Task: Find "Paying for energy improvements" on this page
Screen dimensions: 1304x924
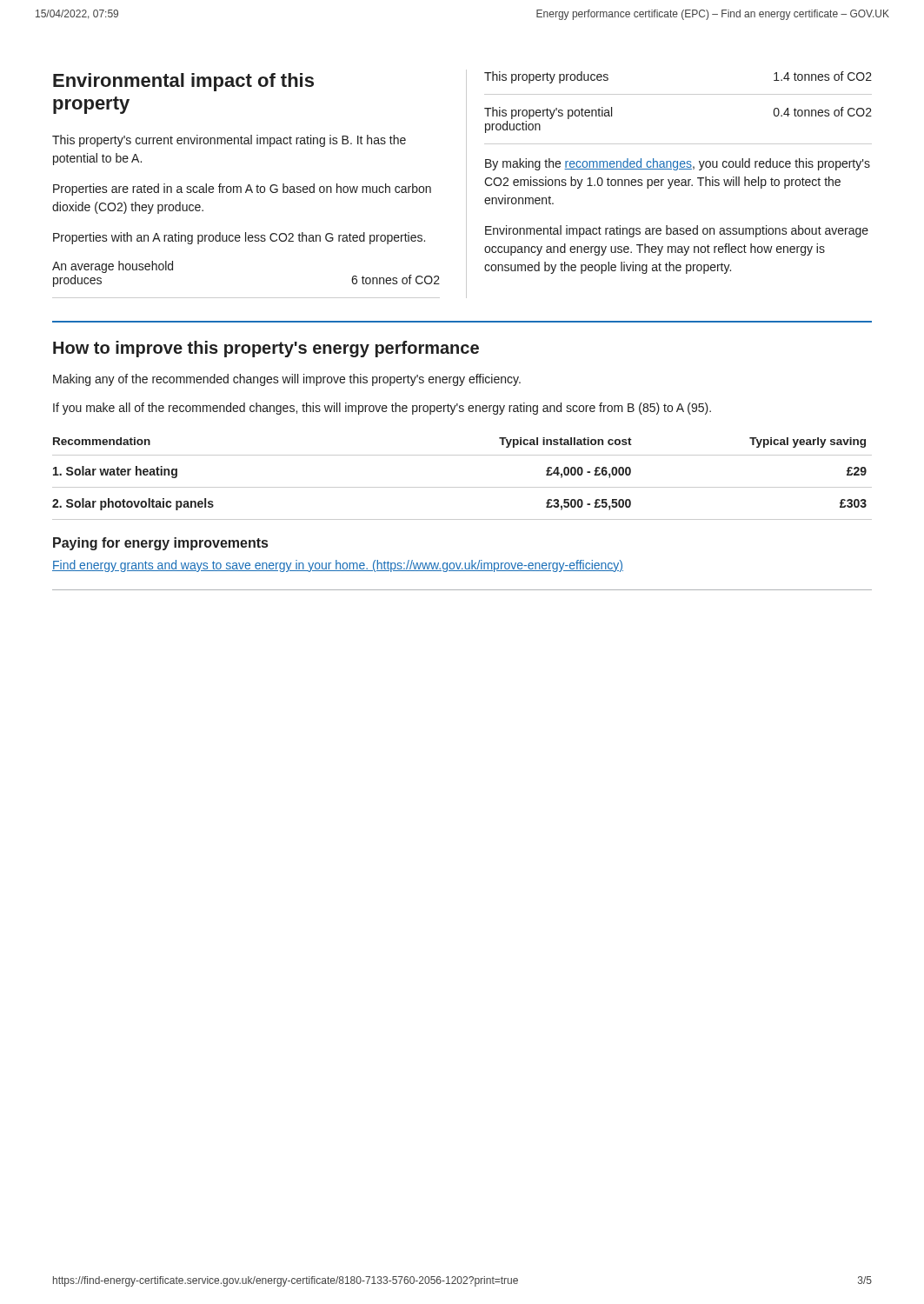Action: (x=160, y=543)
